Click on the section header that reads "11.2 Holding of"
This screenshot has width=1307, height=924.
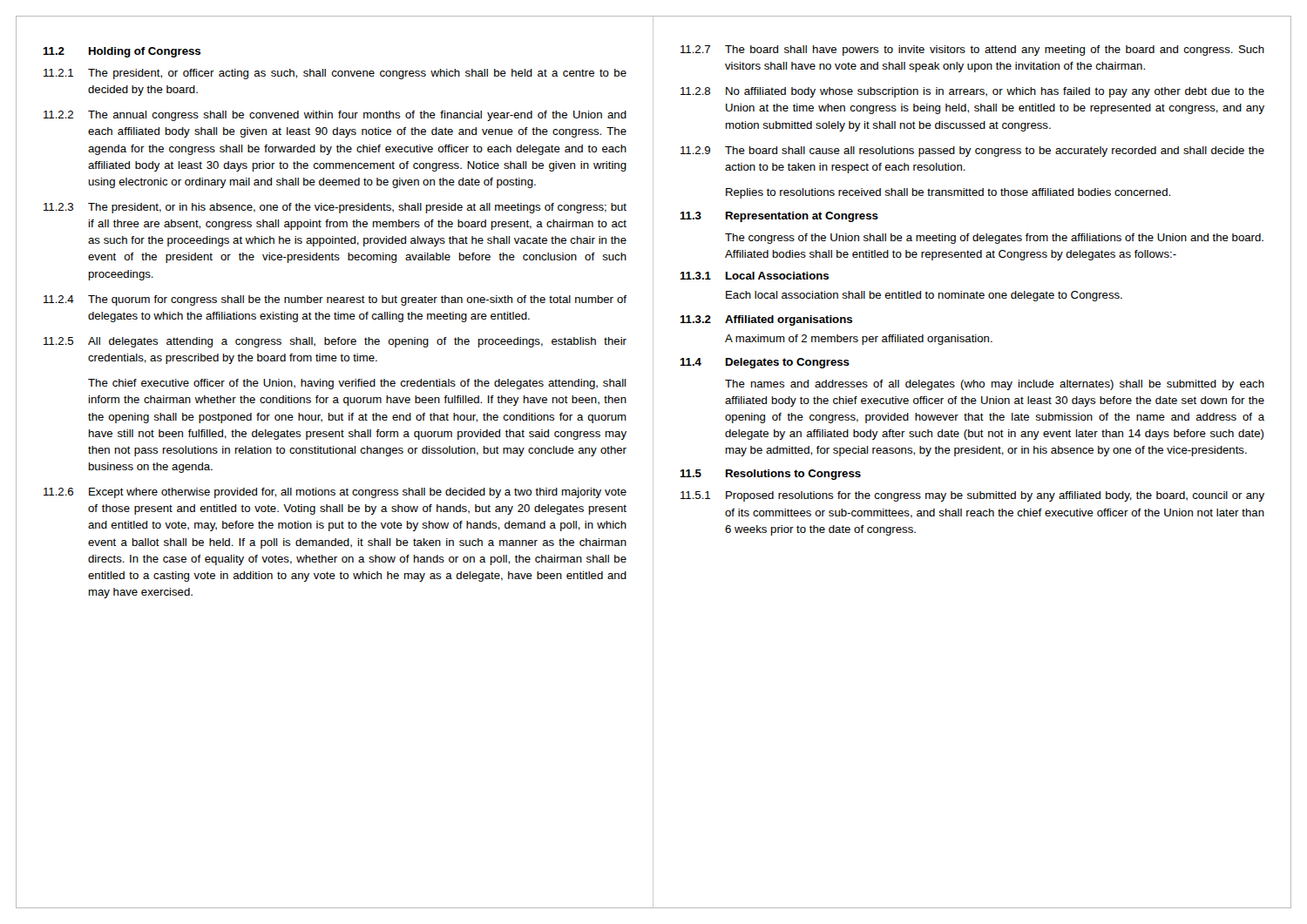pyautogui.click(x=122, y=51)
